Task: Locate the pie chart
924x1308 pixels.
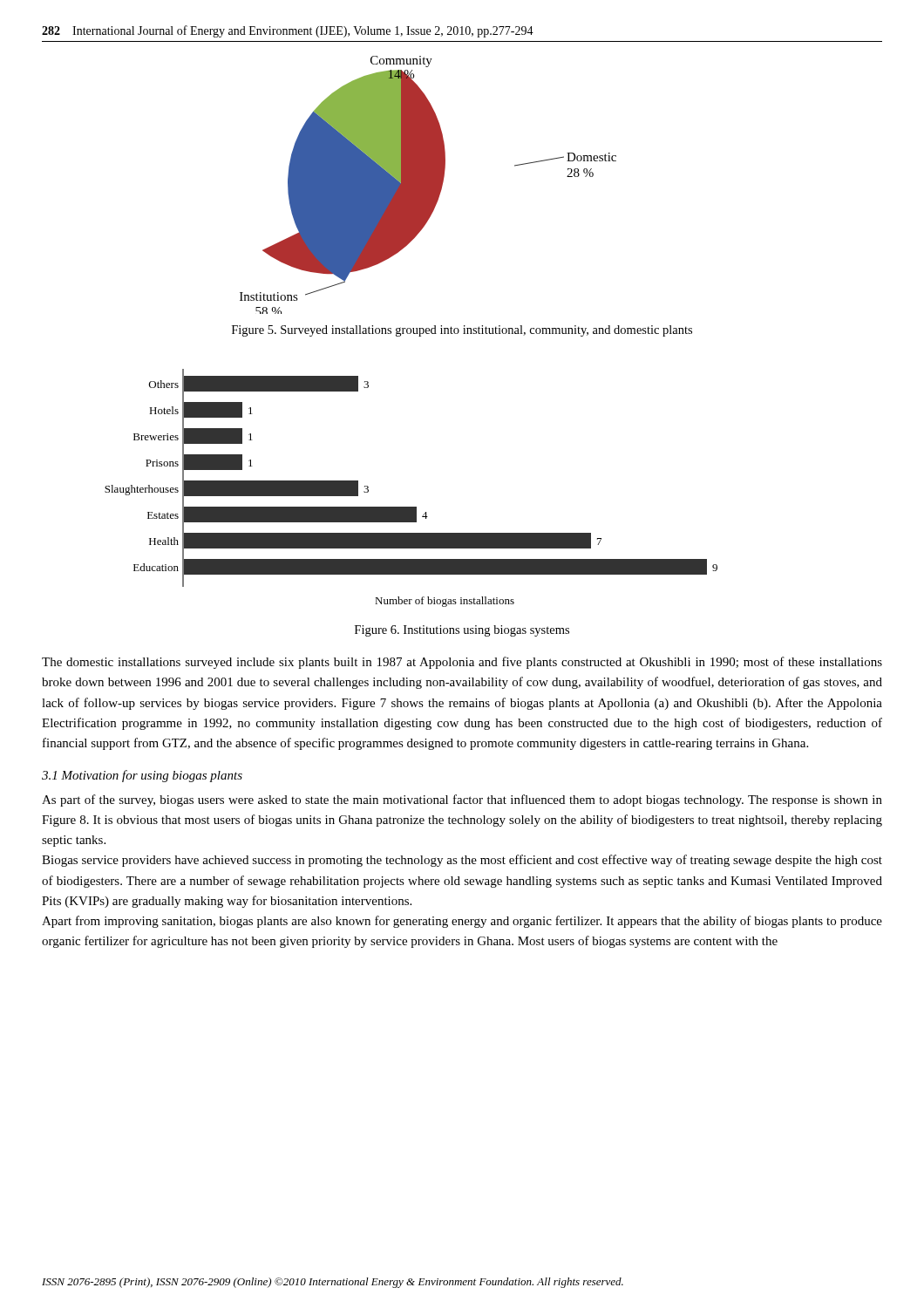Action: pyautogui.click(x=436, y=183)
